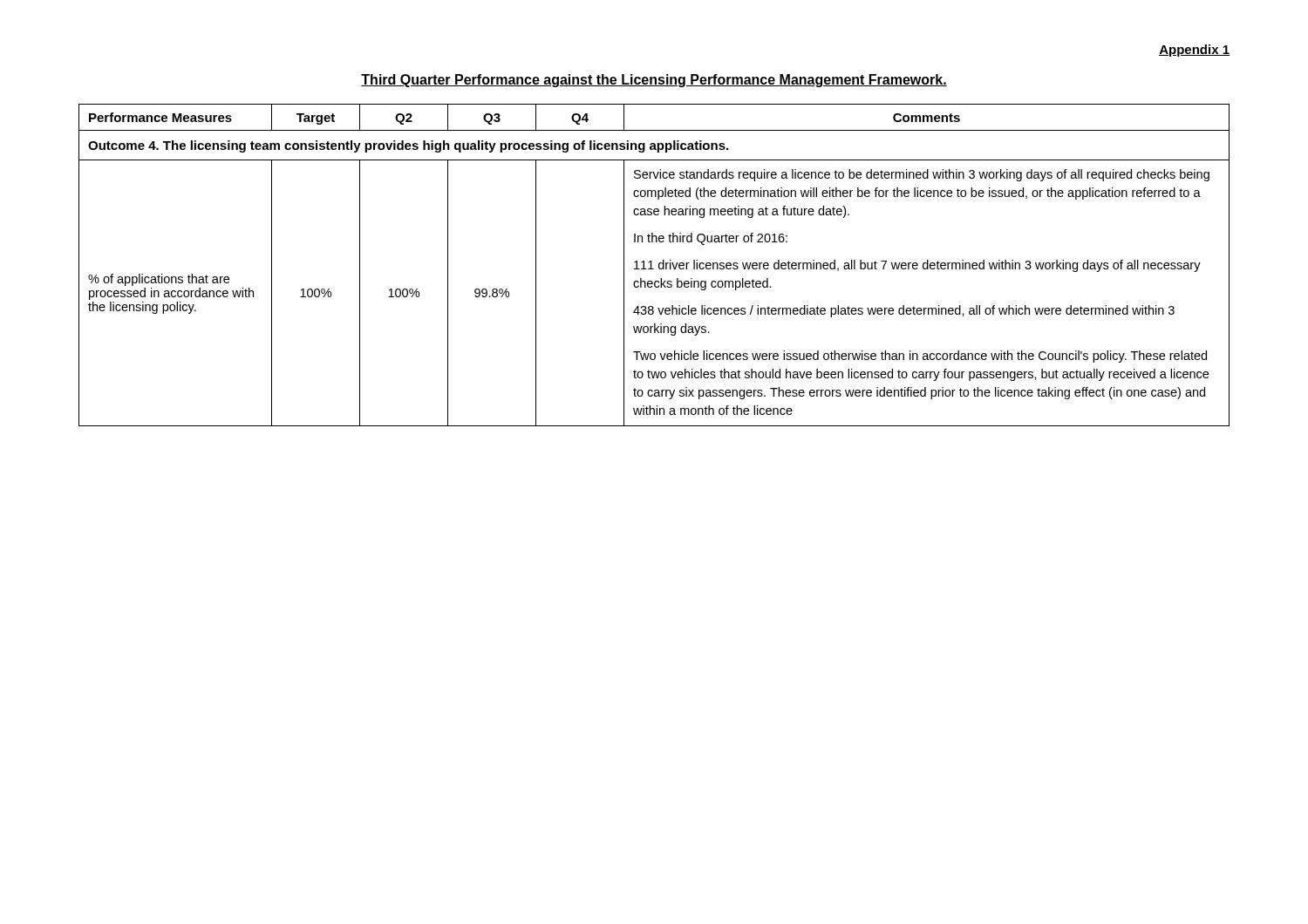Select the title
Image resolution: width=1308 pixels, height=924 pixels.
coord(654,80)
